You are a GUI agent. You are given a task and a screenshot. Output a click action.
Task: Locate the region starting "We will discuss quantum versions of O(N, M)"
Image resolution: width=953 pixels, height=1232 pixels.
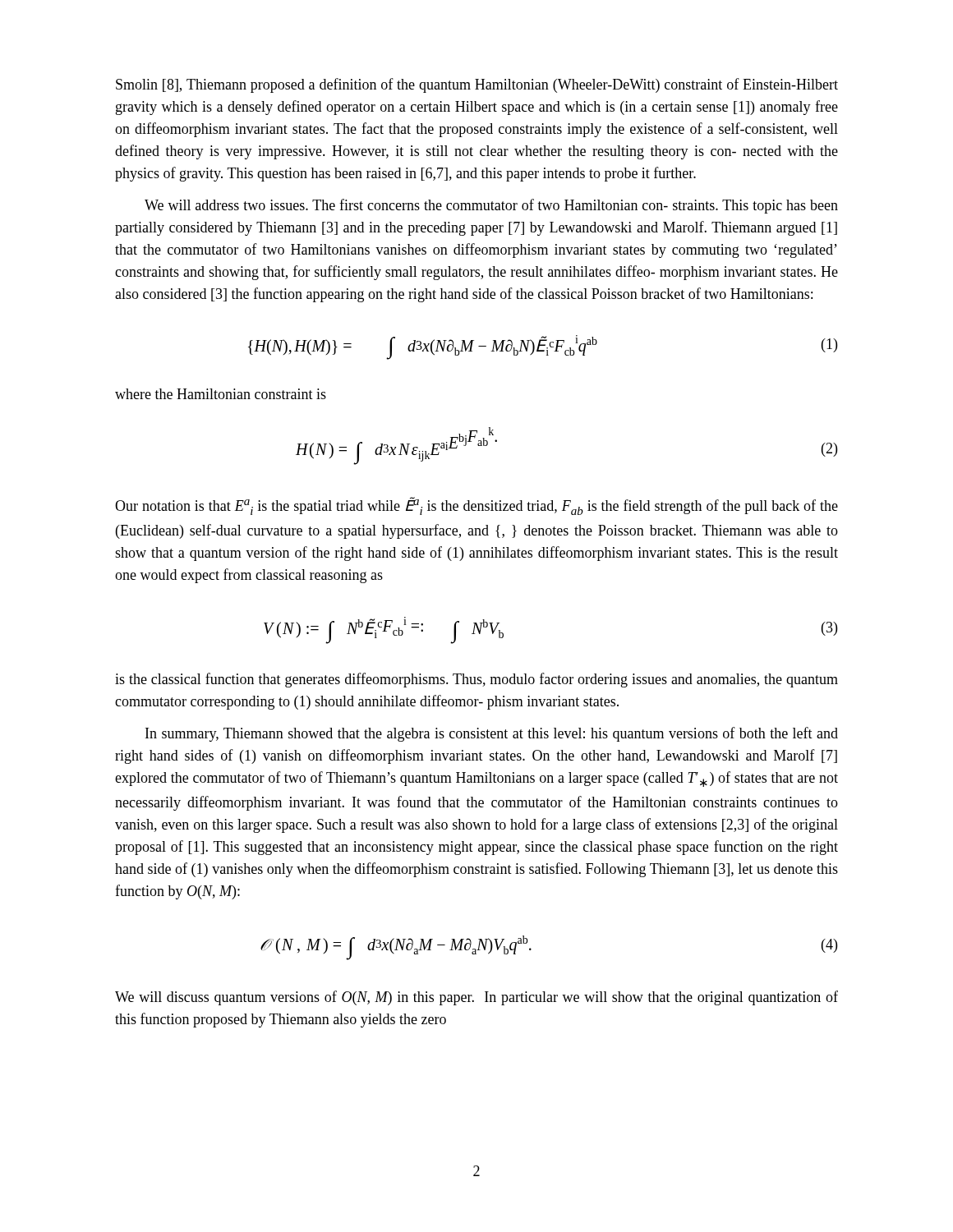476,1008
